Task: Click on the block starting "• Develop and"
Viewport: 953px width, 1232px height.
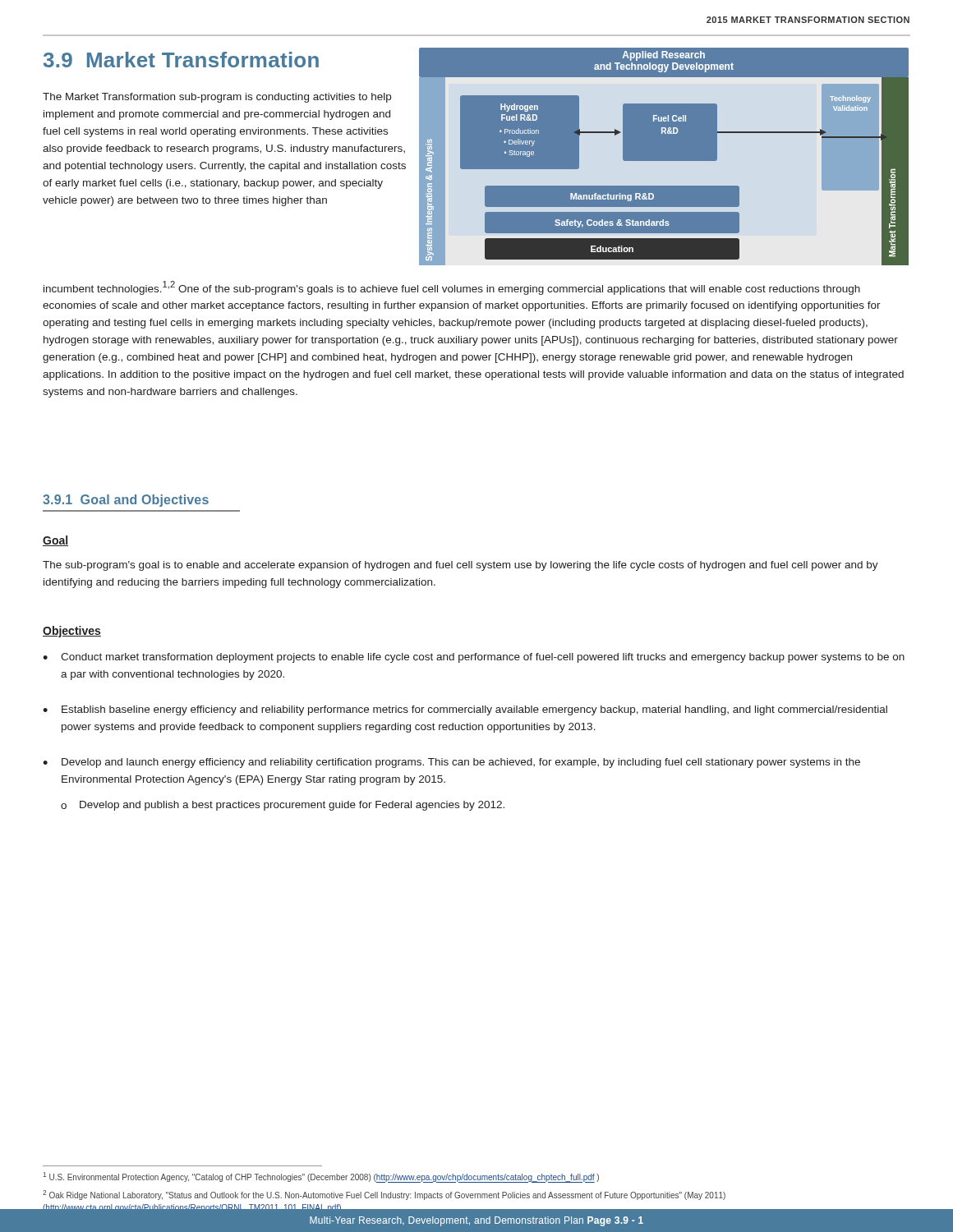Action: [x=451, y=763]
